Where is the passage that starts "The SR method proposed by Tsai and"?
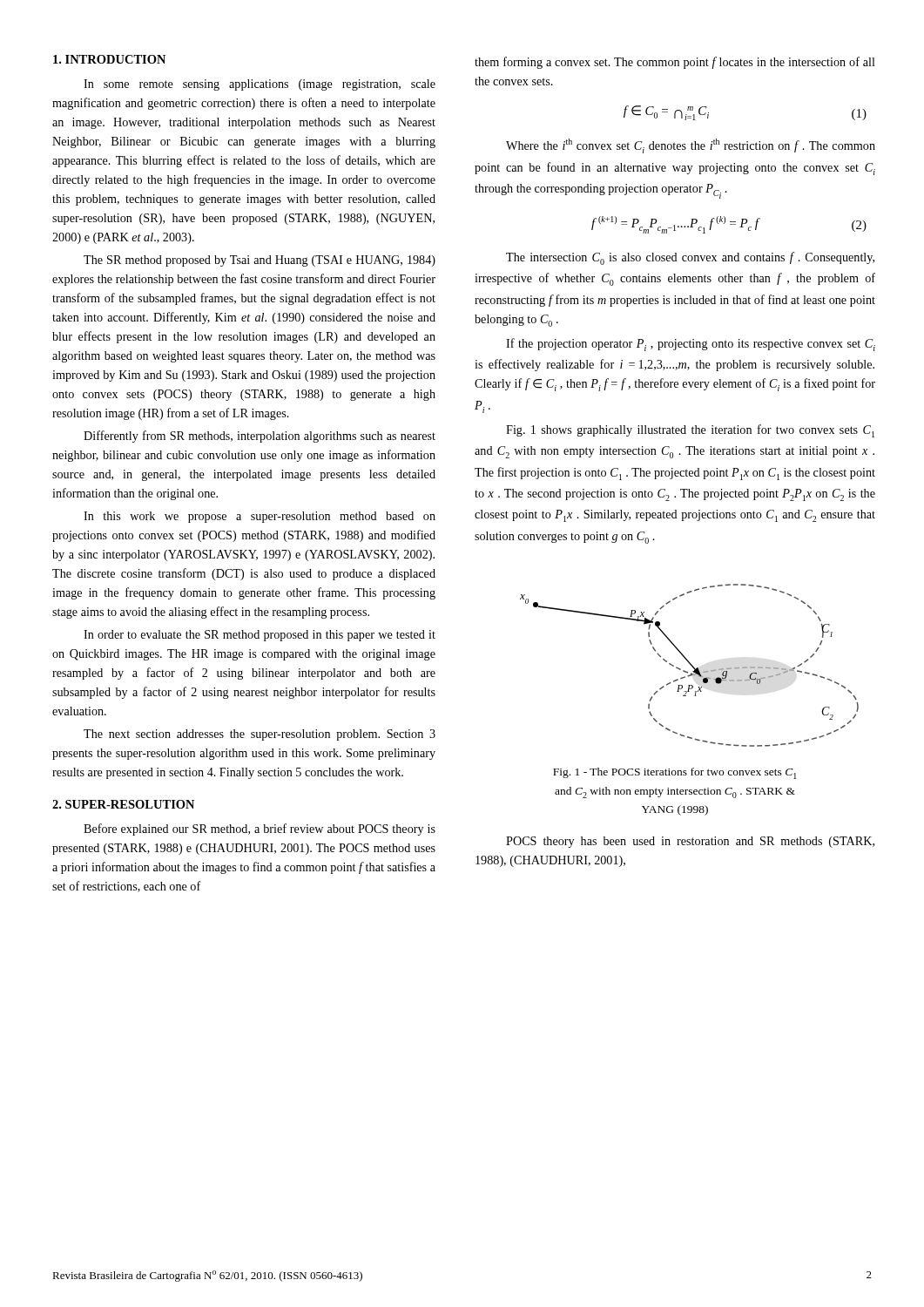 pyautogui.click(x=244, y=336)
